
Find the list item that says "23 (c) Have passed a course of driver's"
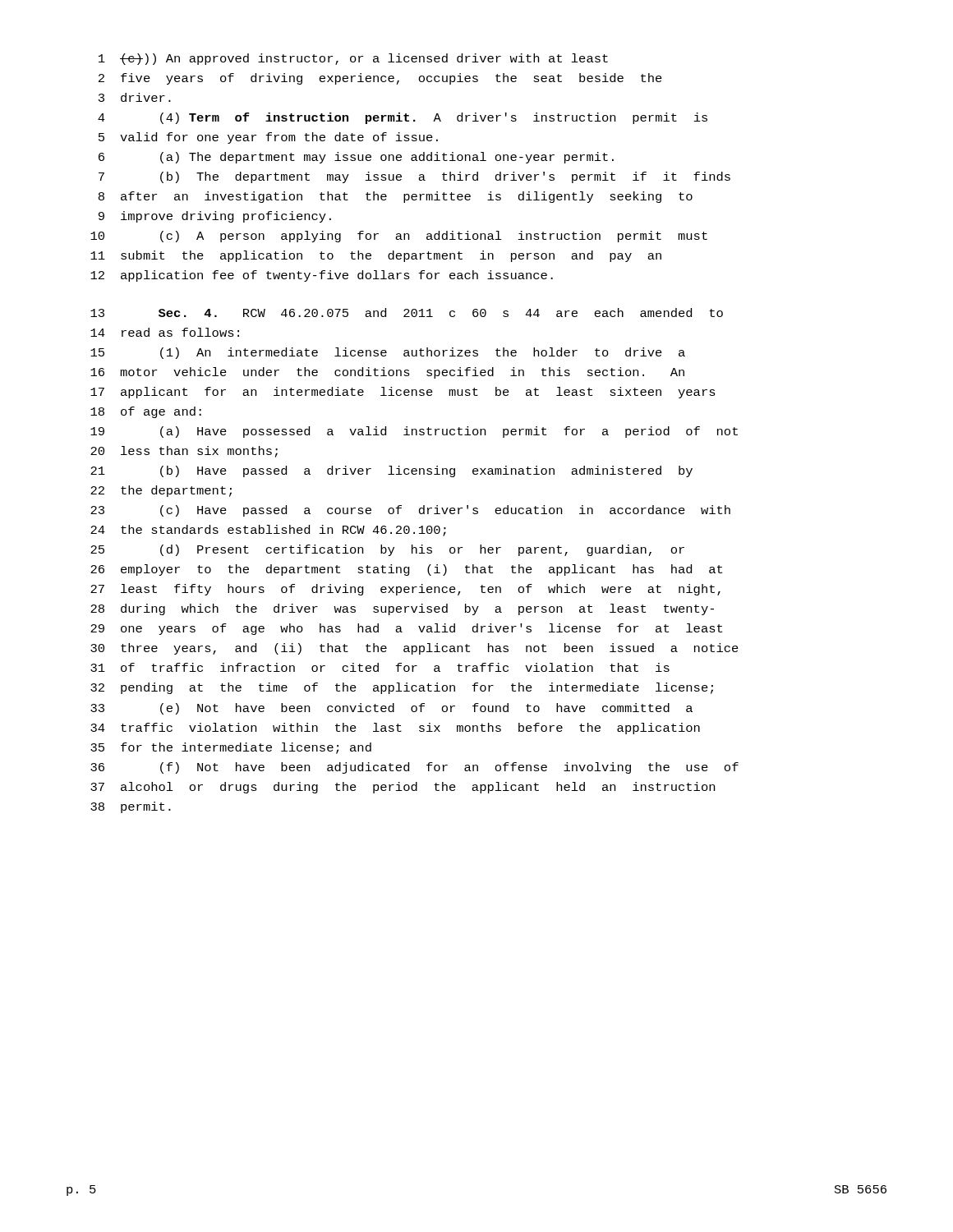pos(476,521)
